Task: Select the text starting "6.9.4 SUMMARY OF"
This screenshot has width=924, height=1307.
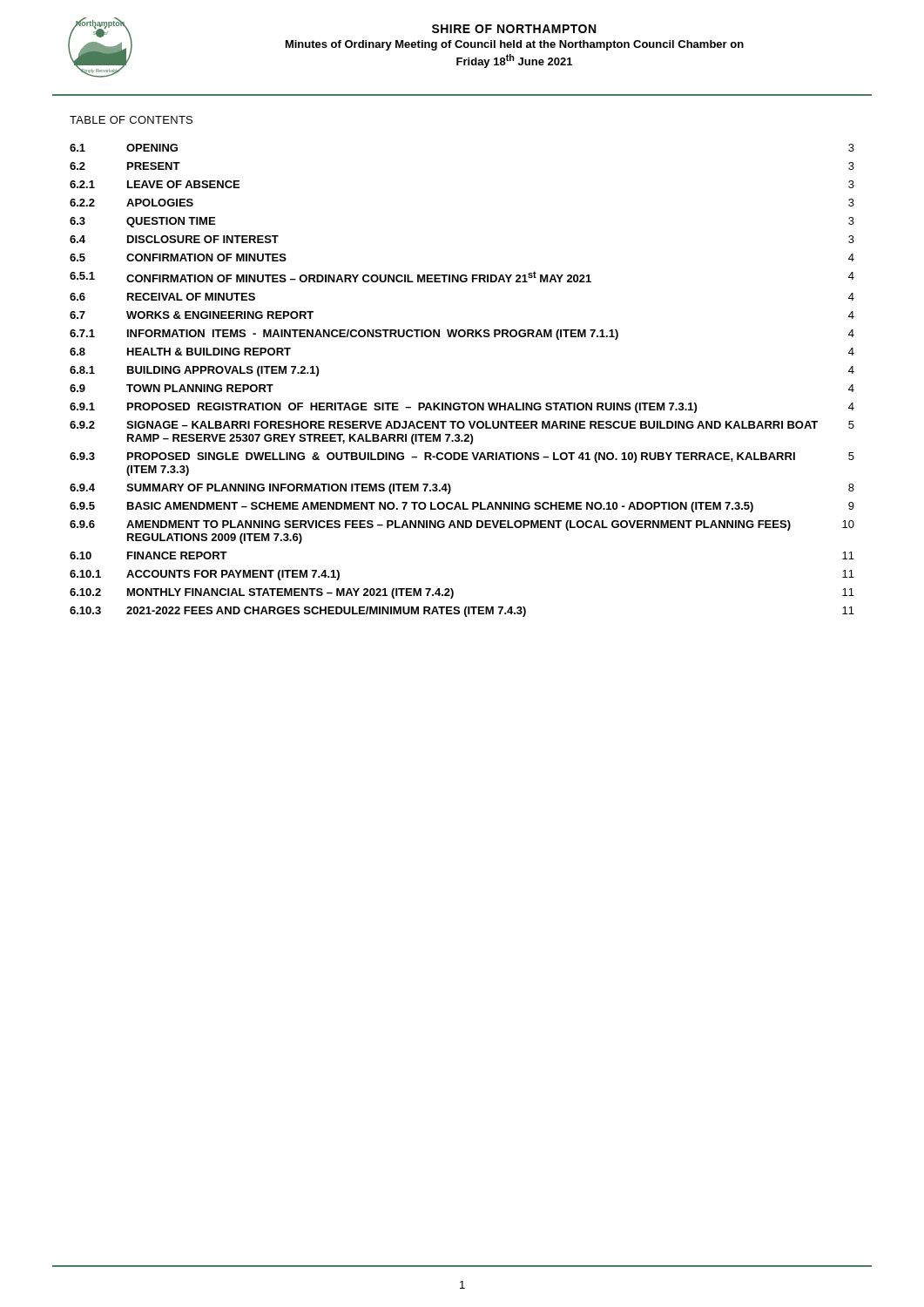Action: tap(462, 488)
